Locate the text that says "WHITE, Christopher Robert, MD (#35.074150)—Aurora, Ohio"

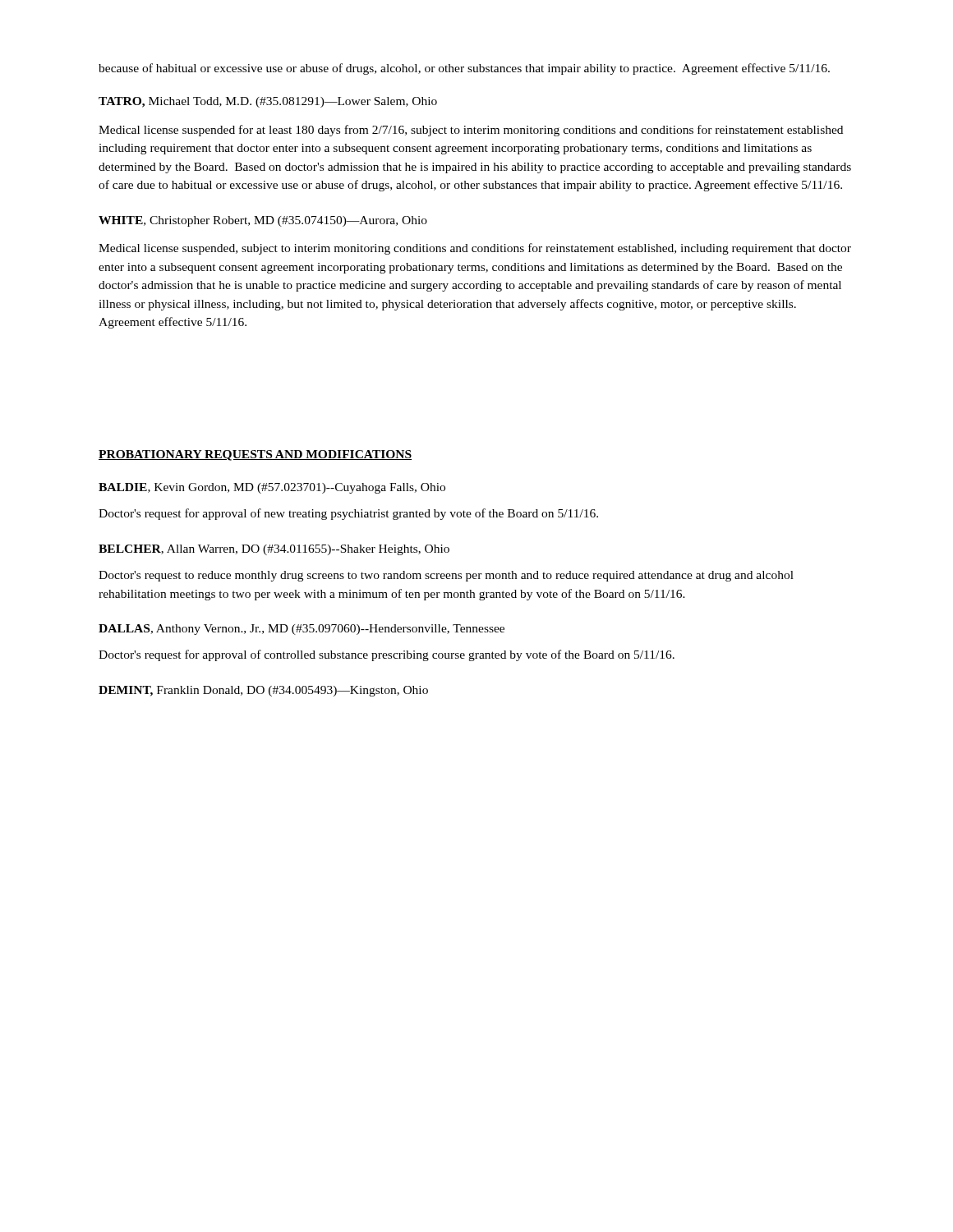263,220
